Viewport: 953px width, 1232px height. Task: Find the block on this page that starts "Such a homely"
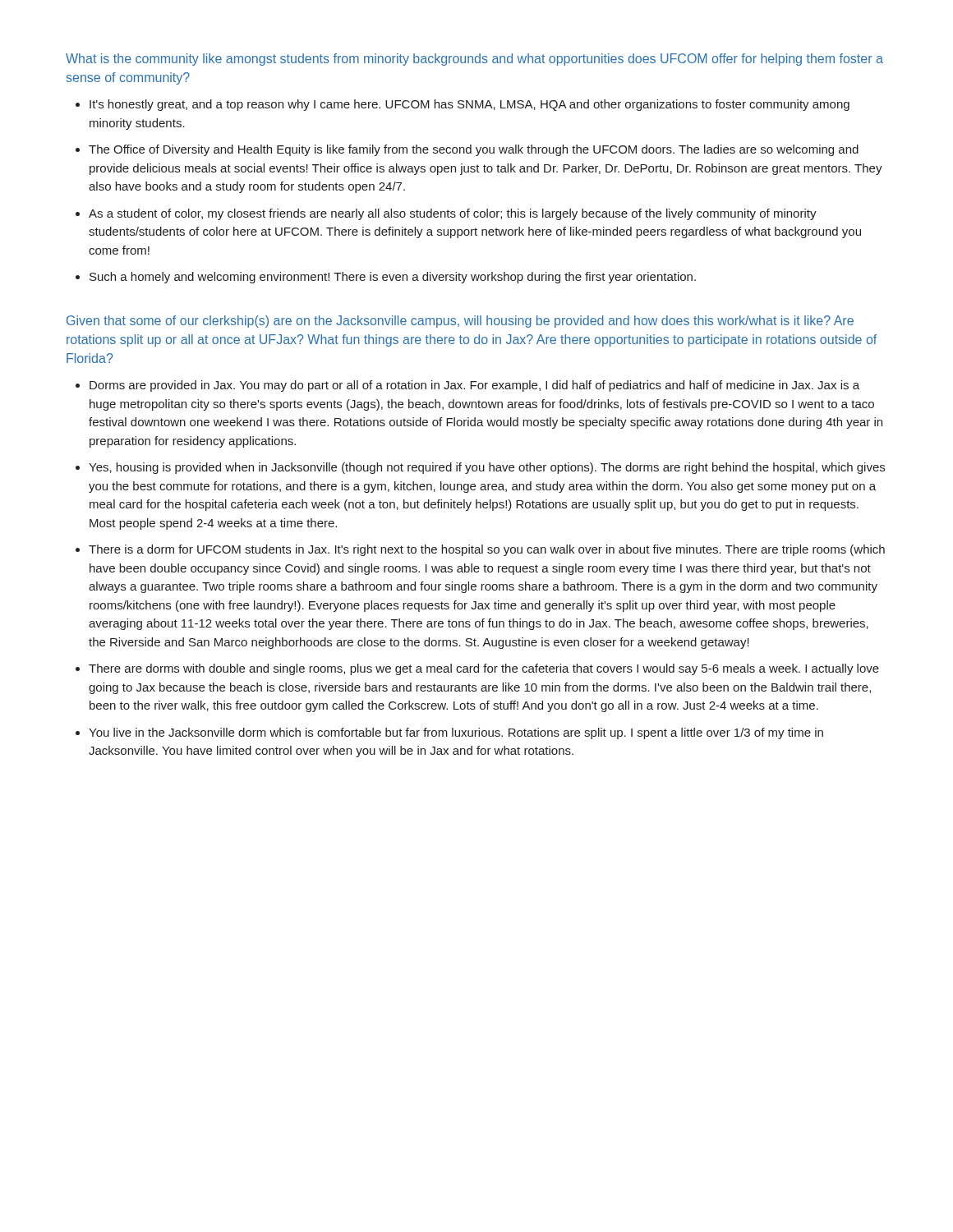pyautogui.click(x=393, y=277)
